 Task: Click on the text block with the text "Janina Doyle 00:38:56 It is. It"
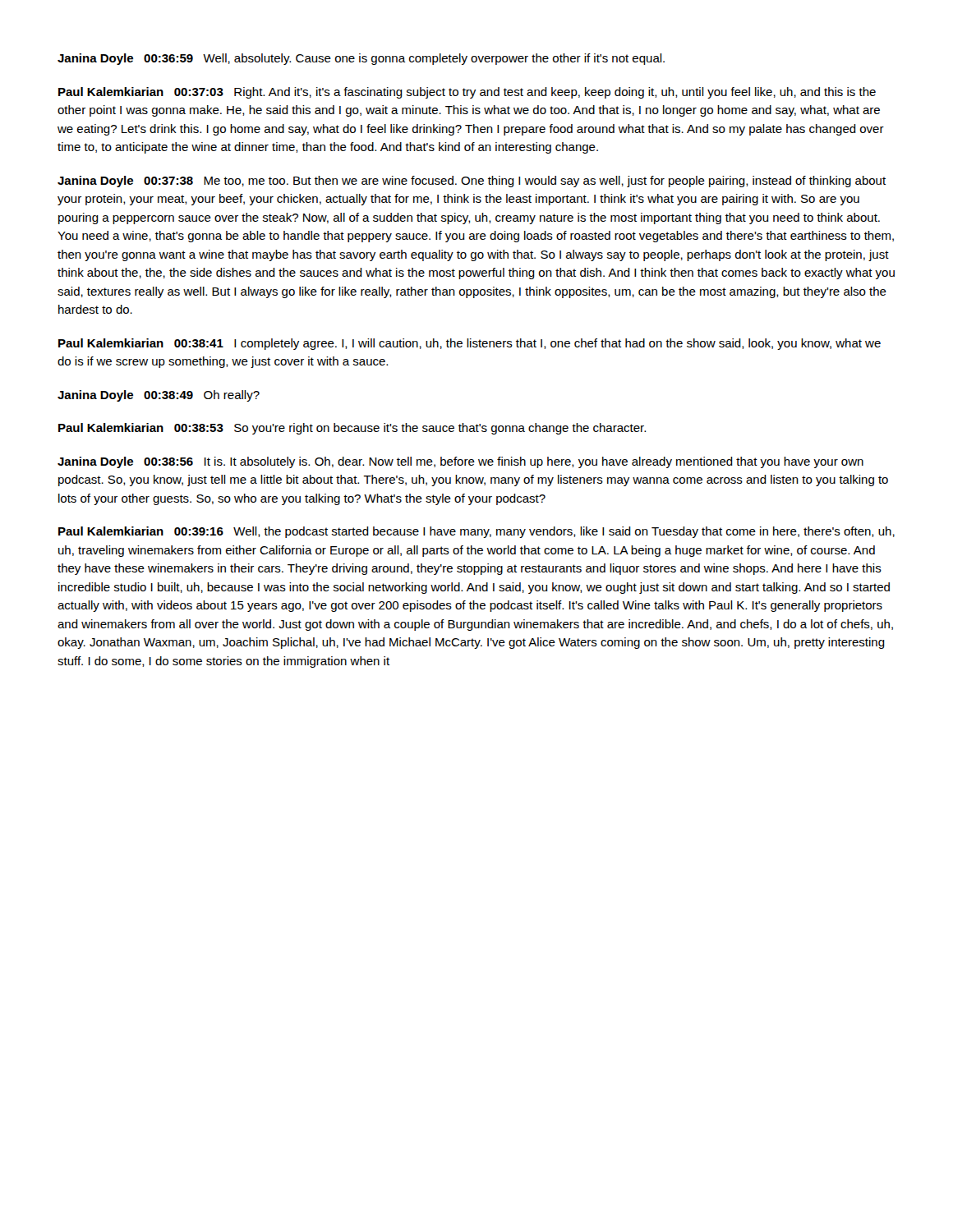point(473,479)
